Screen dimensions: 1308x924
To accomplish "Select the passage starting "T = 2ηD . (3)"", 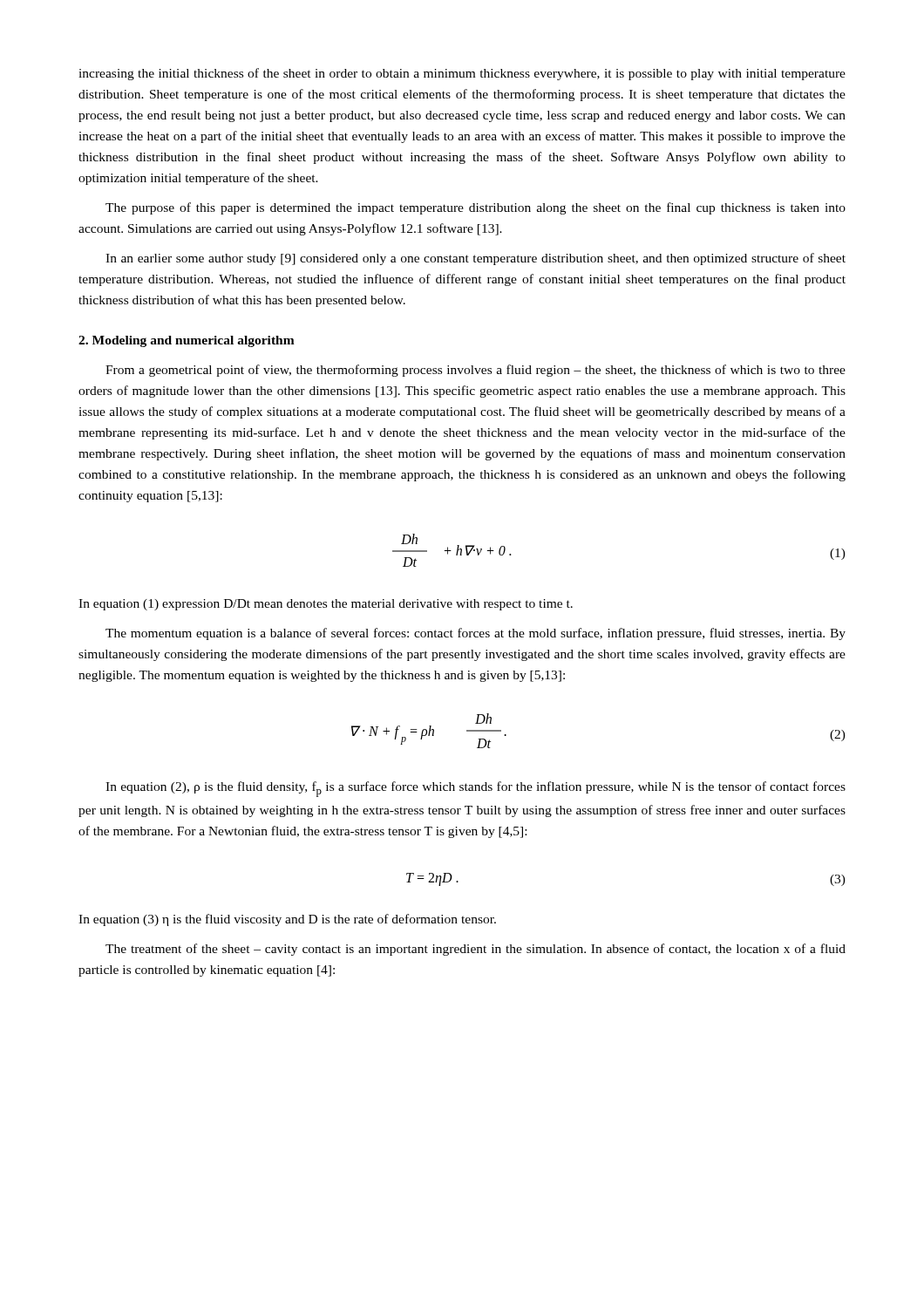I will click(462, 879).
